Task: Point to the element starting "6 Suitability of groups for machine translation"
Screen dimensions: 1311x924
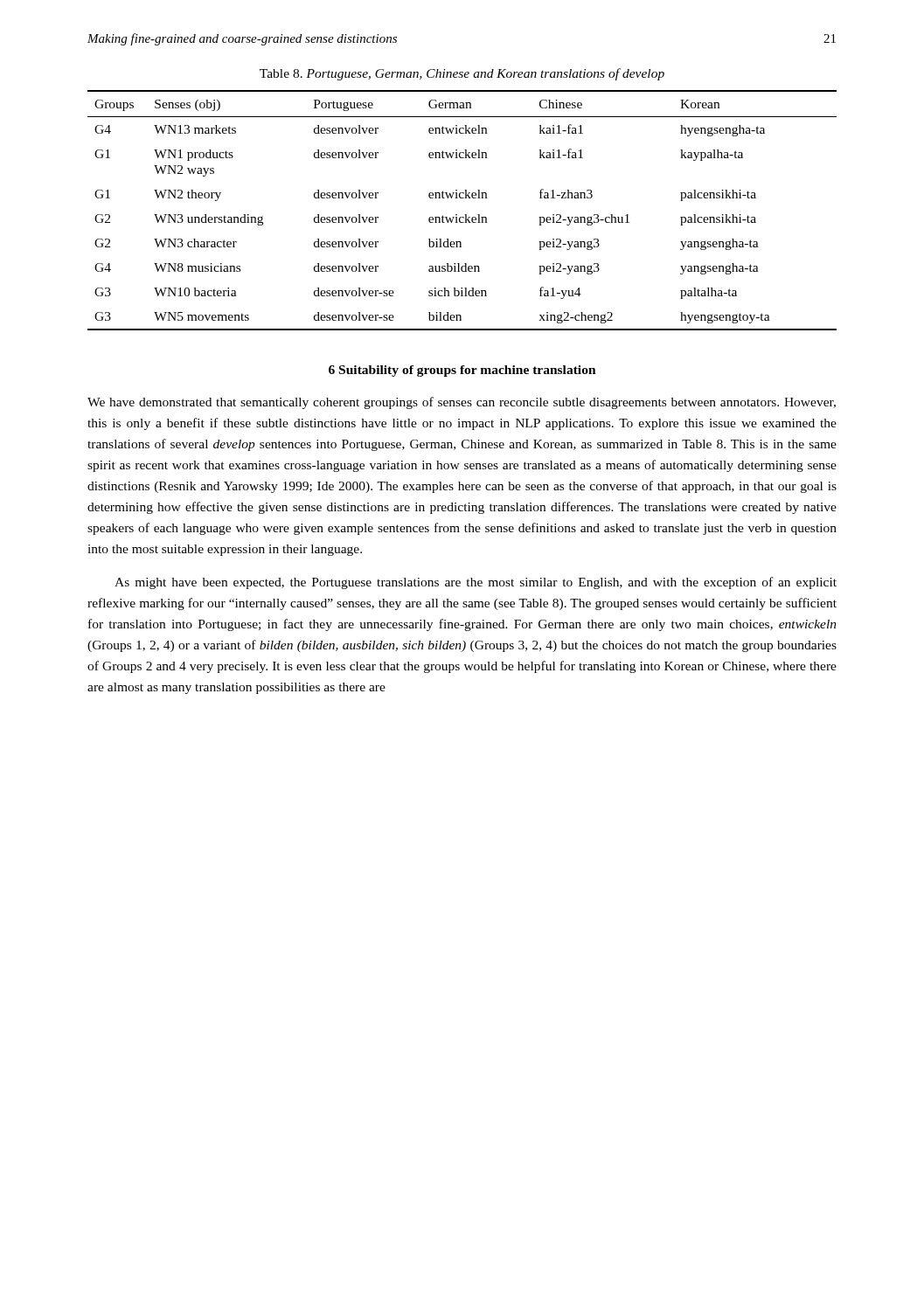Action: tap(462, 369)
